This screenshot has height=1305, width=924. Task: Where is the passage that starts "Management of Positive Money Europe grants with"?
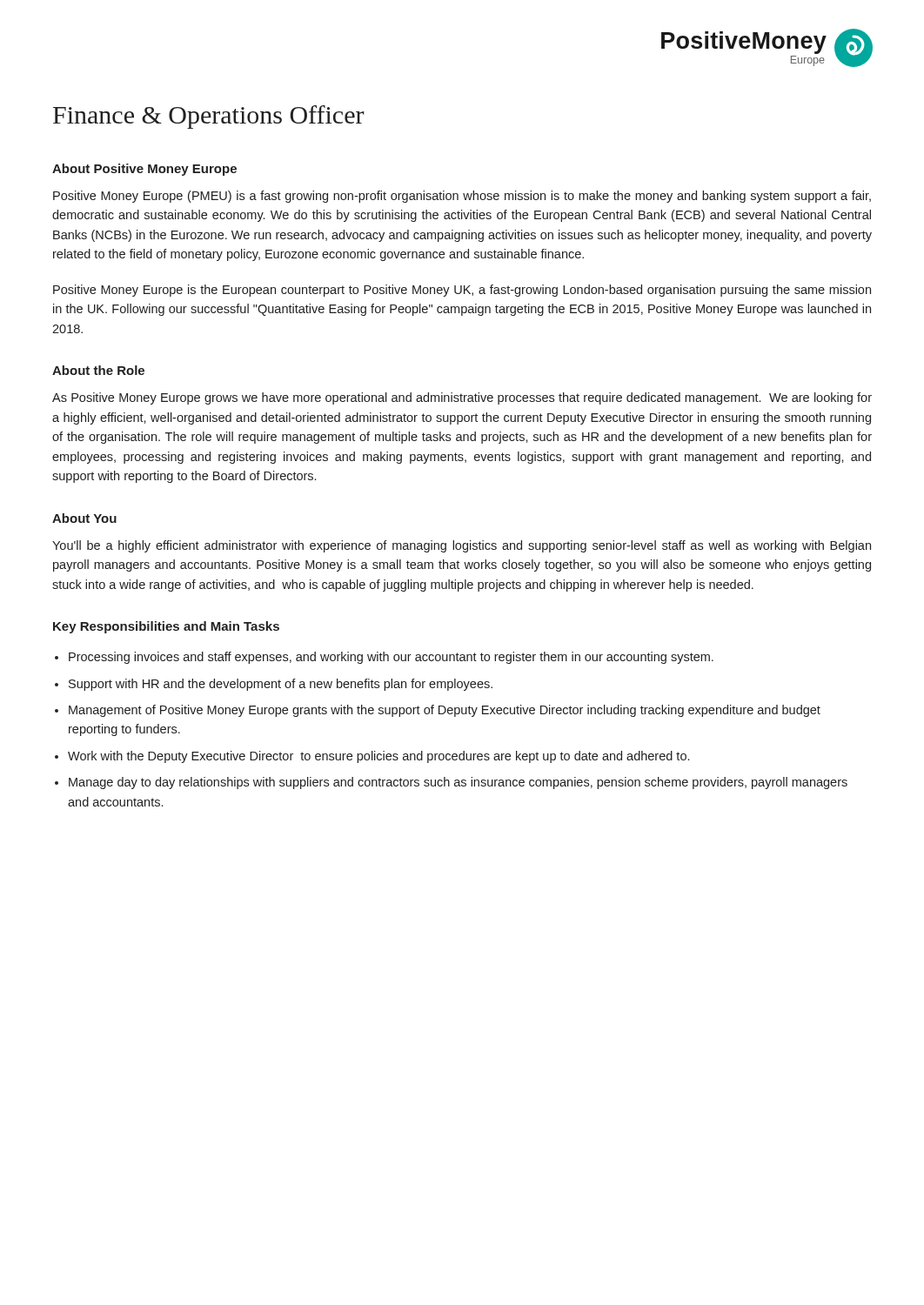444,720
